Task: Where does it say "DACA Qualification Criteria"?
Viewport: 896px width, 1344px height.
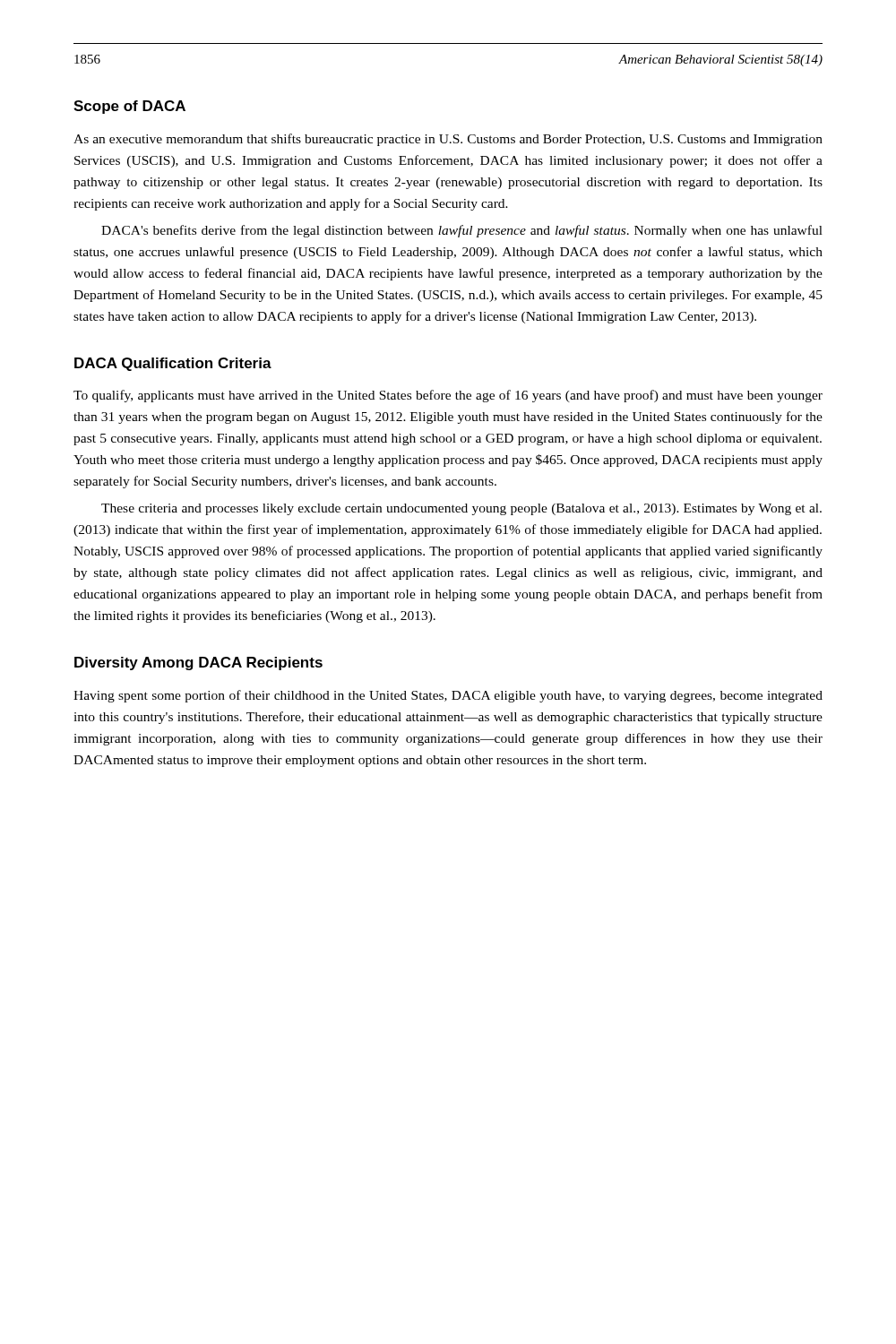Action: (172, 363)
